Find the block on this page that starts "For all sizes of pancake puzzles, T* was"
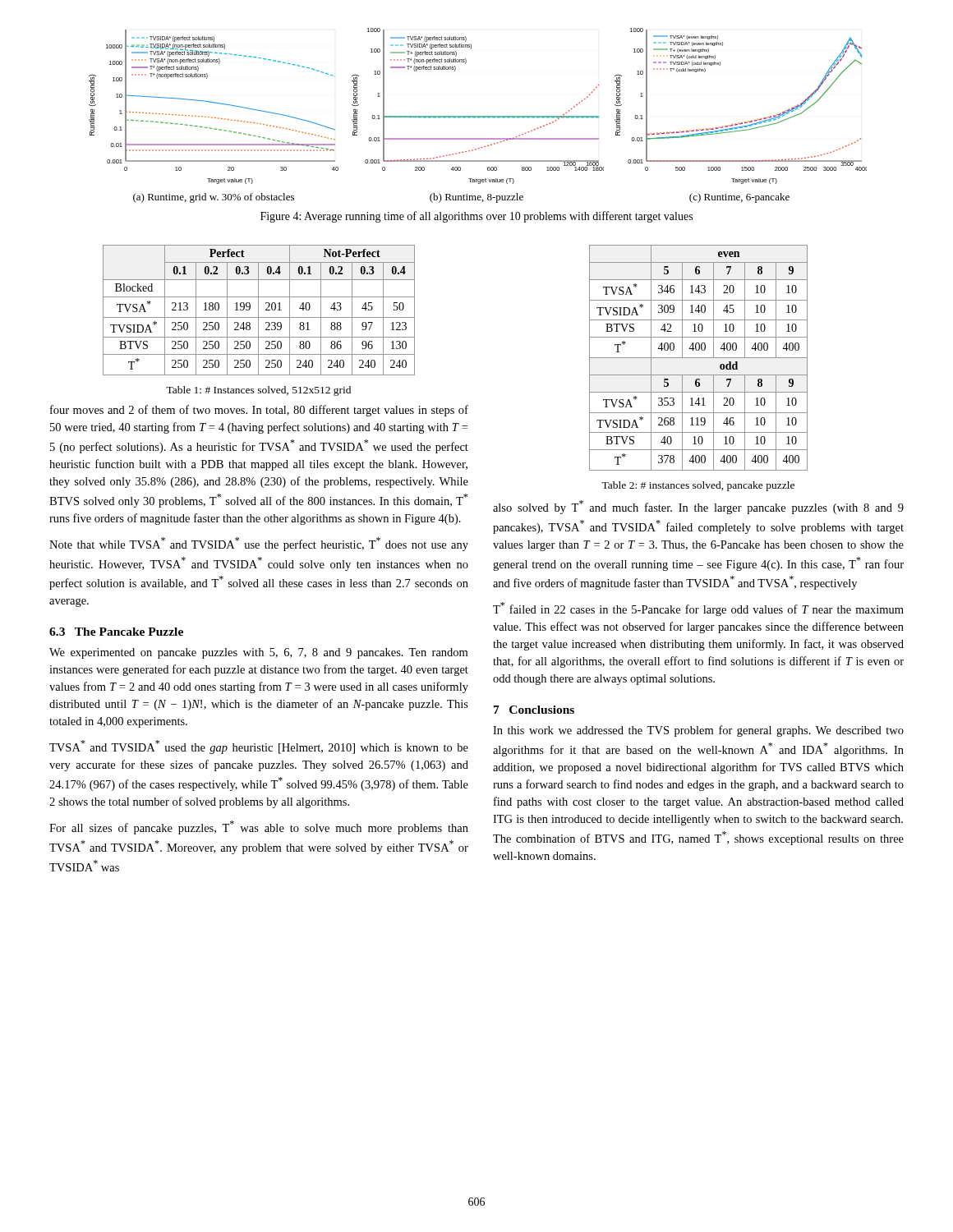Image resolution: width=953 pixels, height=1232 pixels. click(259, 846)
